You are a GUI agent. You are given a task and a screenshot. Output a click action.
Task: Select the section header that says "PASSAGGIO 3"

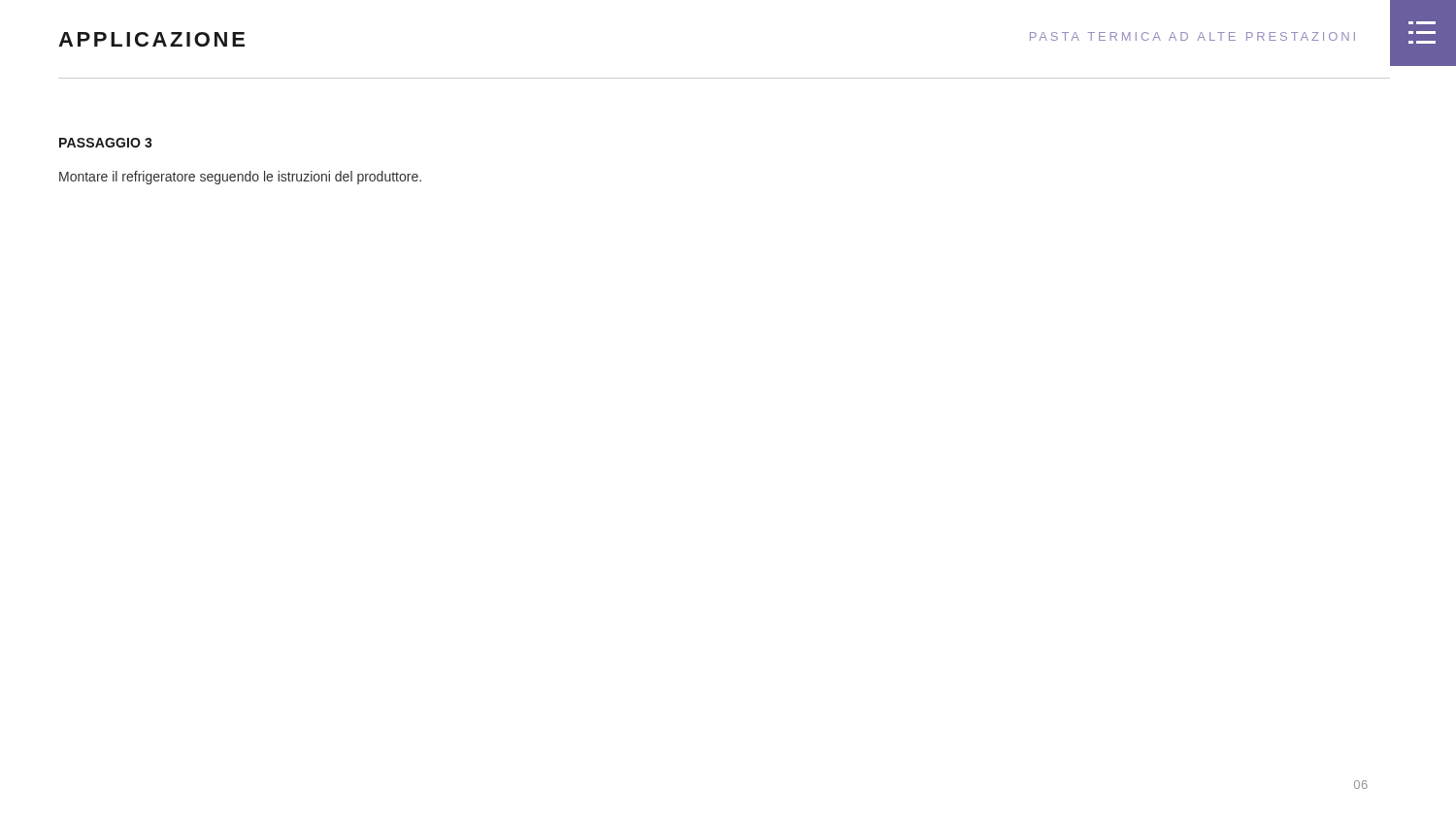tap(105, 143)
